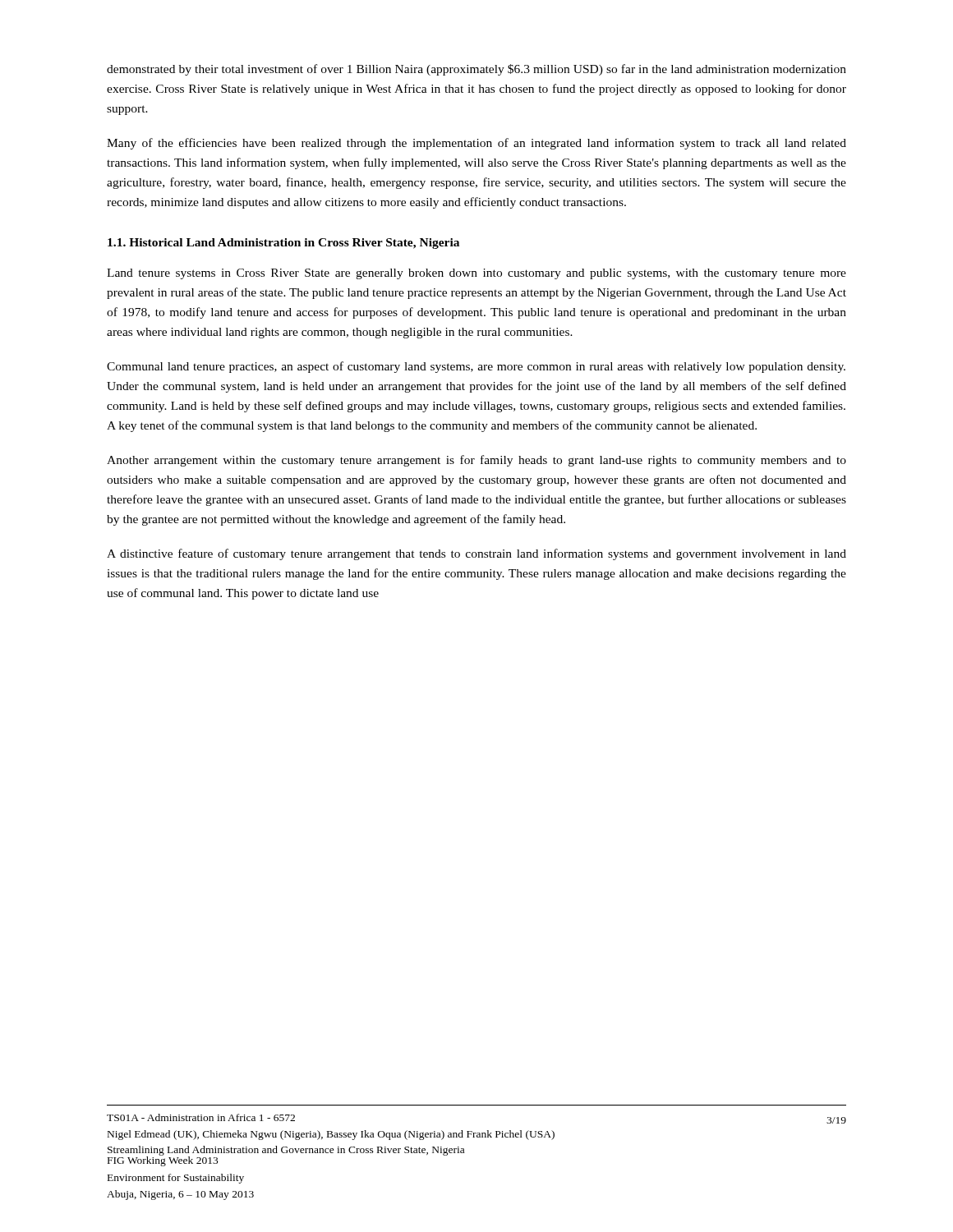Locate the passage starting "1.1. Historical Land Administration in Cross River State,"
953x1232 pixels.
click(x=283, y=242)
